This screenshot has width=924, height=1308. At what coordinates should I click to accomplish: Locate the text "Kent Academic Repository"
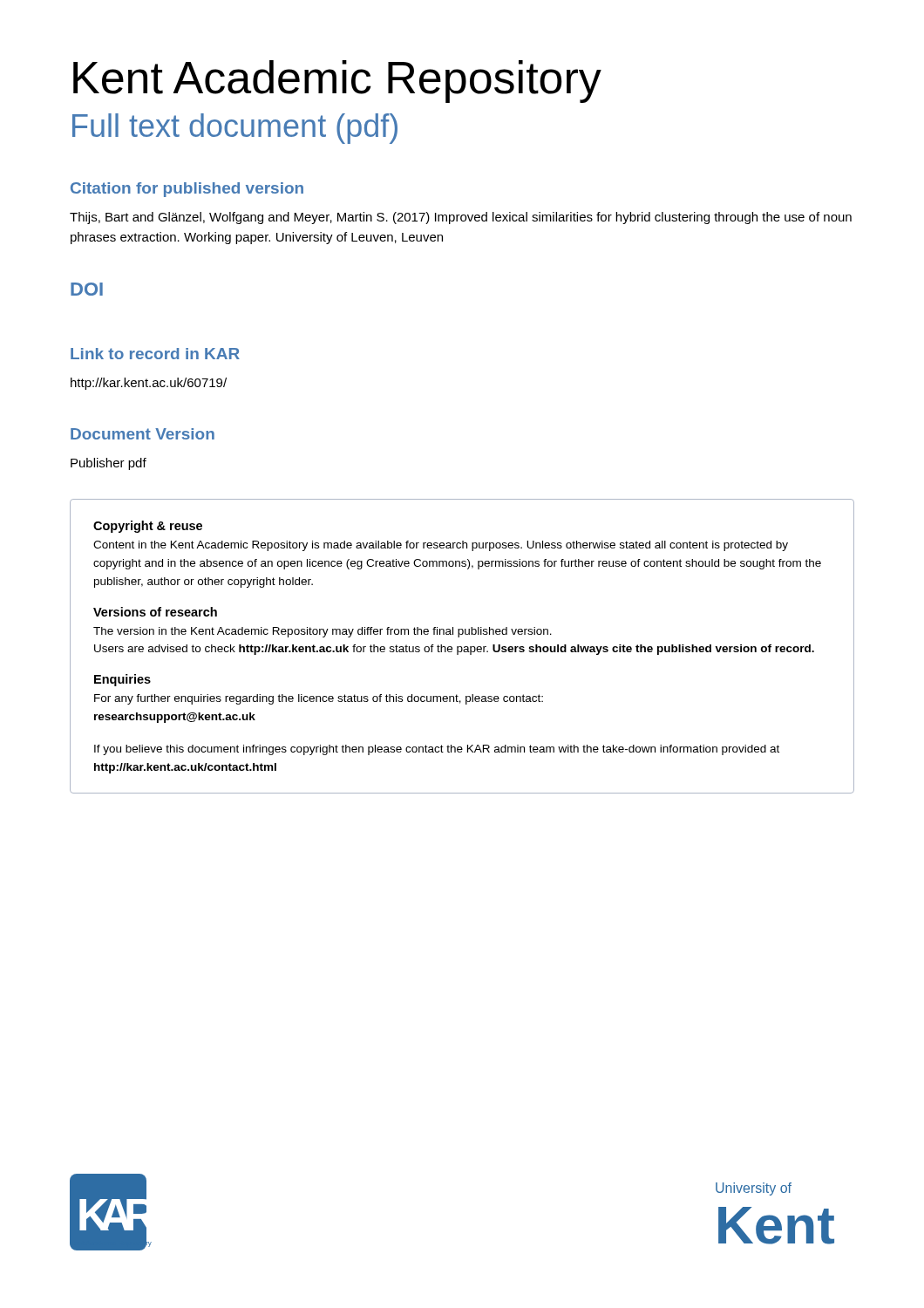click(x=336, y=78)
